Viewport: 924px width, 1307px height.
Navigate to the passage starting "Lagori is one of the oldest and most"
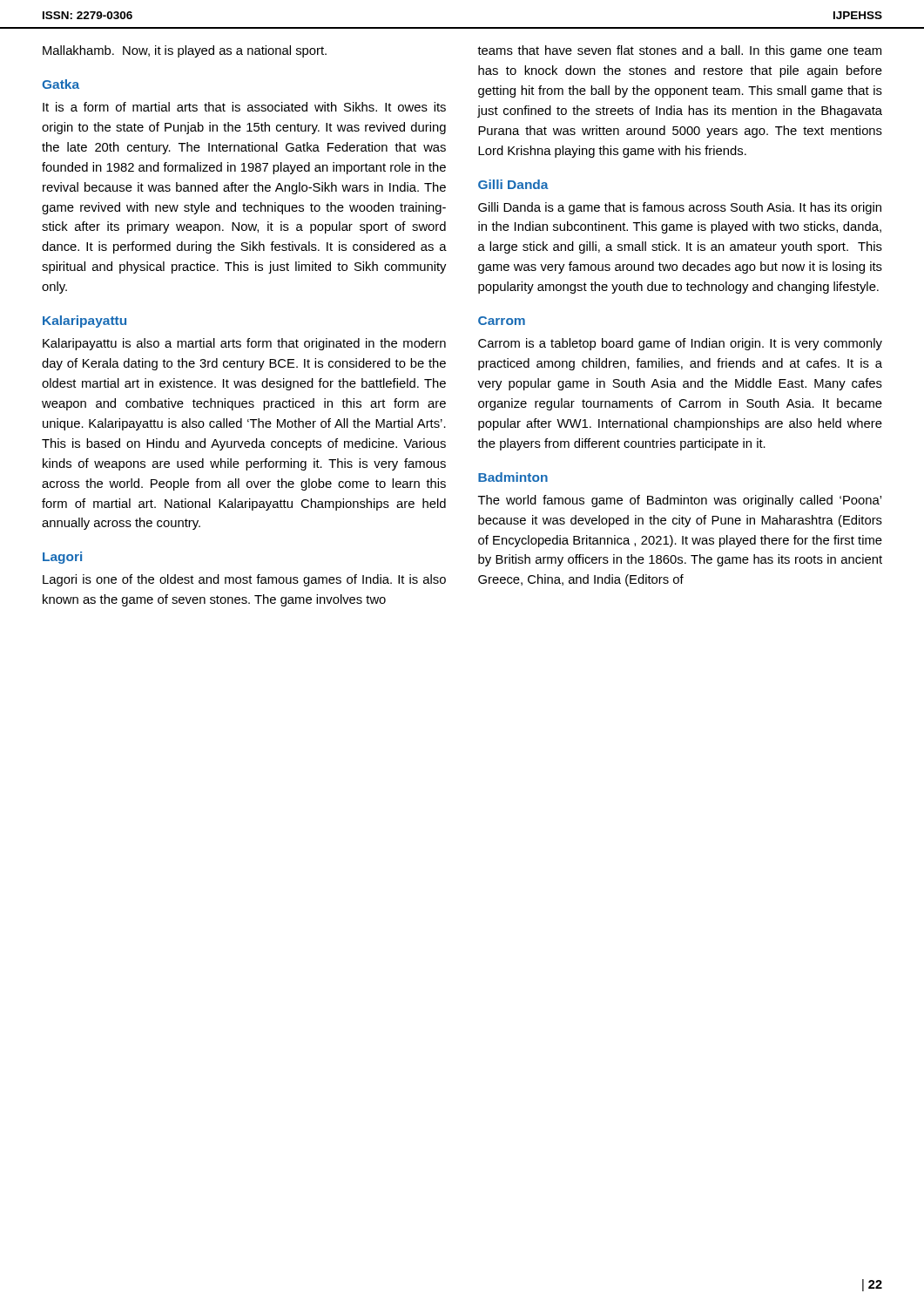244,590
